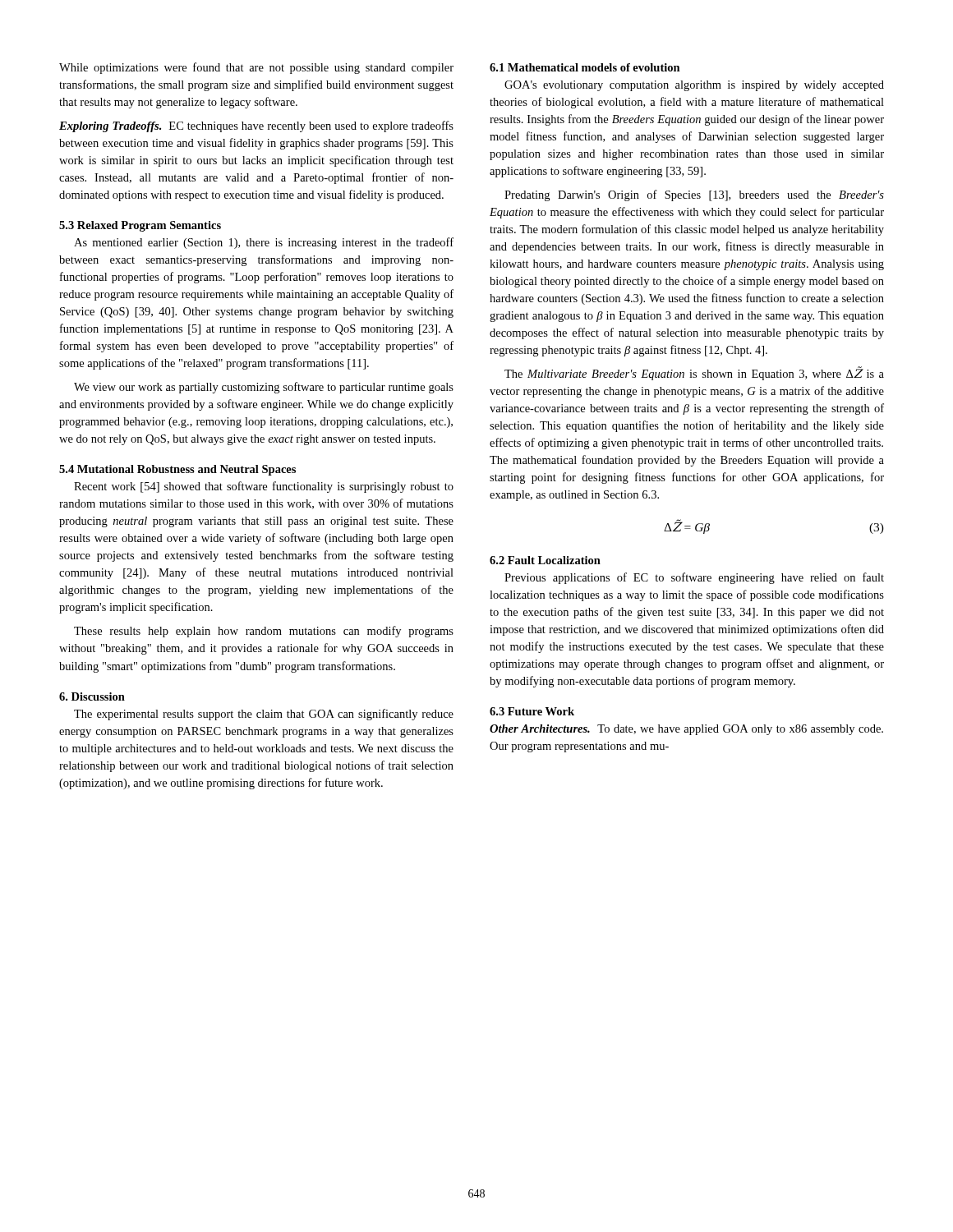Where is the passage that starts "GOA's evolutionary computation algorithm"?
The width and height of the screenshot is (953, 1232).
687,290
